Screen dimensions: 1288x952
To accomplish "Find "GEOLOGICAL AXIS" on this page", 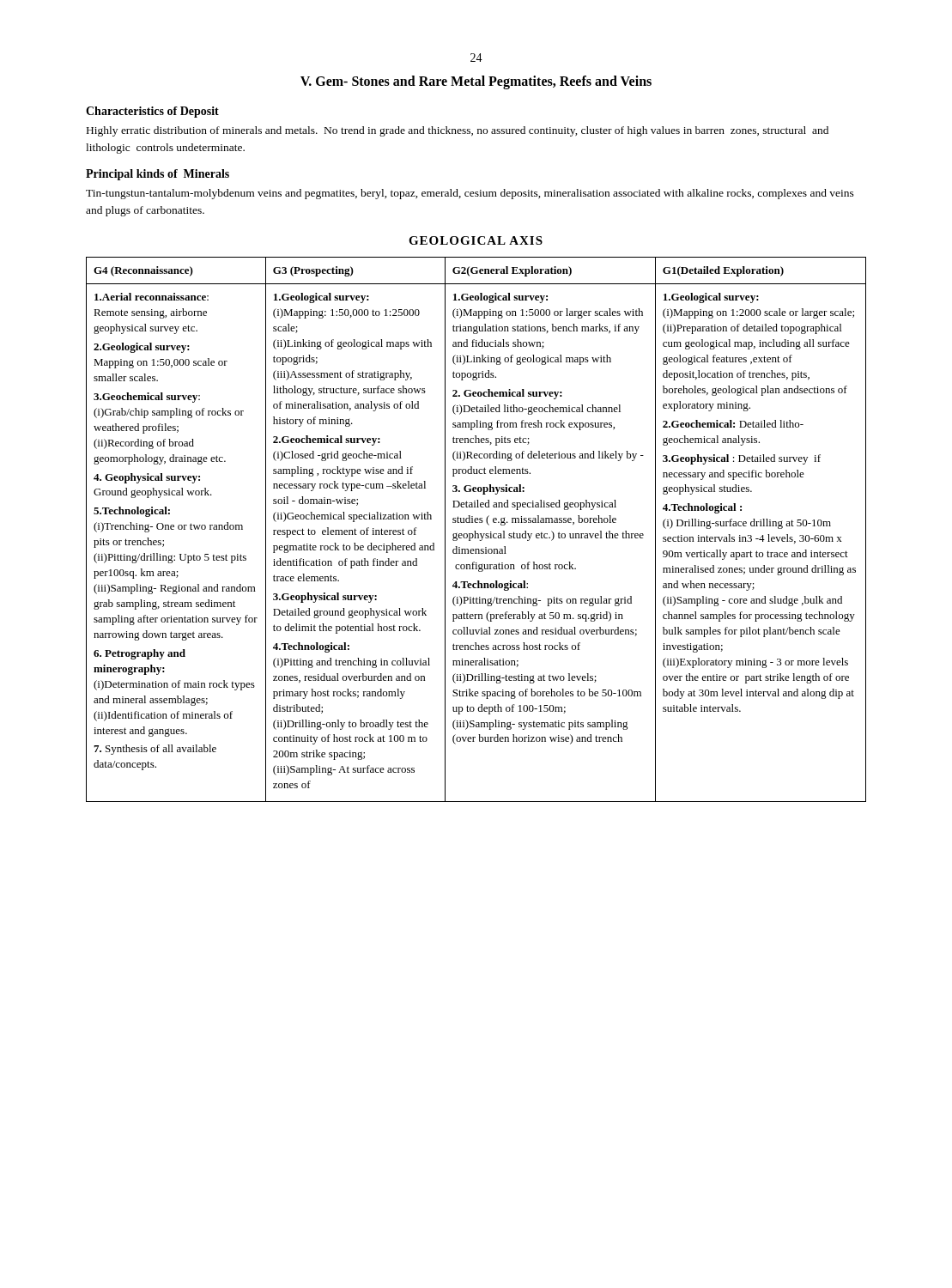I will [476, 241].
